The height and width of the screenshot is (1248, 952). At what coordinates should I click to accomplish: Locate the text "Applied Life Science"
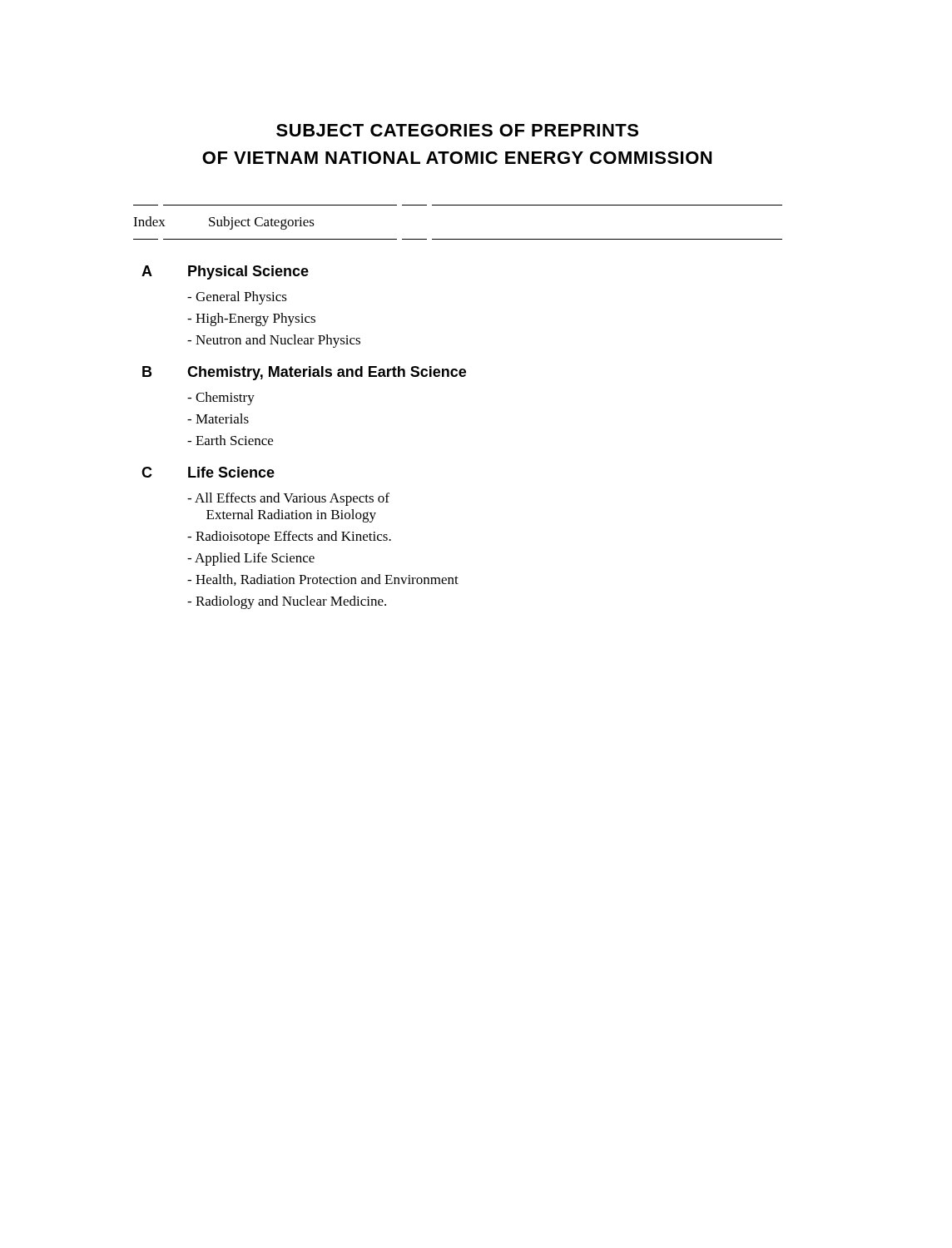pyautogui.click(x=251, y=558)
